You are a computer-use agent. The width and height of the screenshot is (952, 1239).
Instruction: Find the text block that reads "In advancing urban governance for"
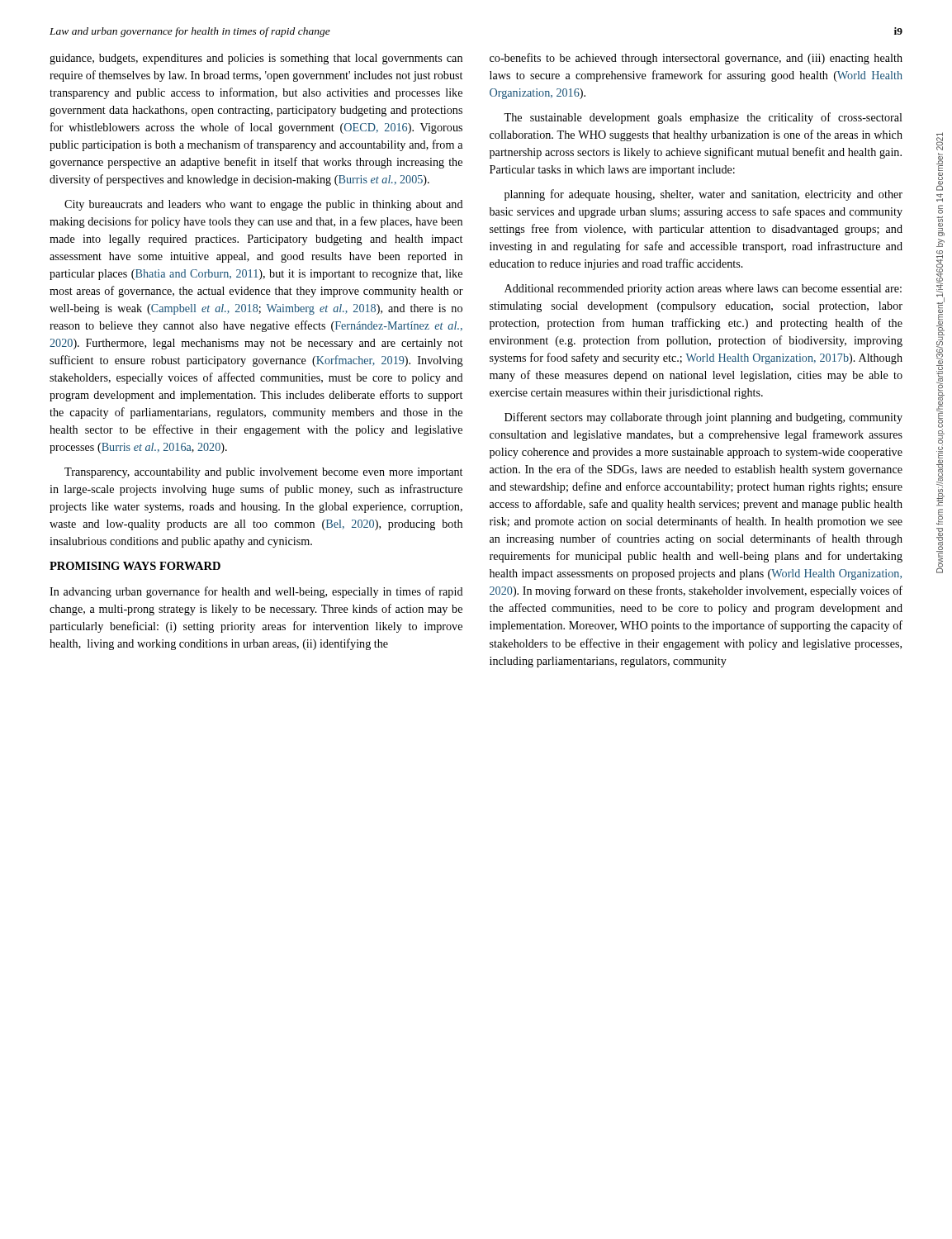(256, 618)
